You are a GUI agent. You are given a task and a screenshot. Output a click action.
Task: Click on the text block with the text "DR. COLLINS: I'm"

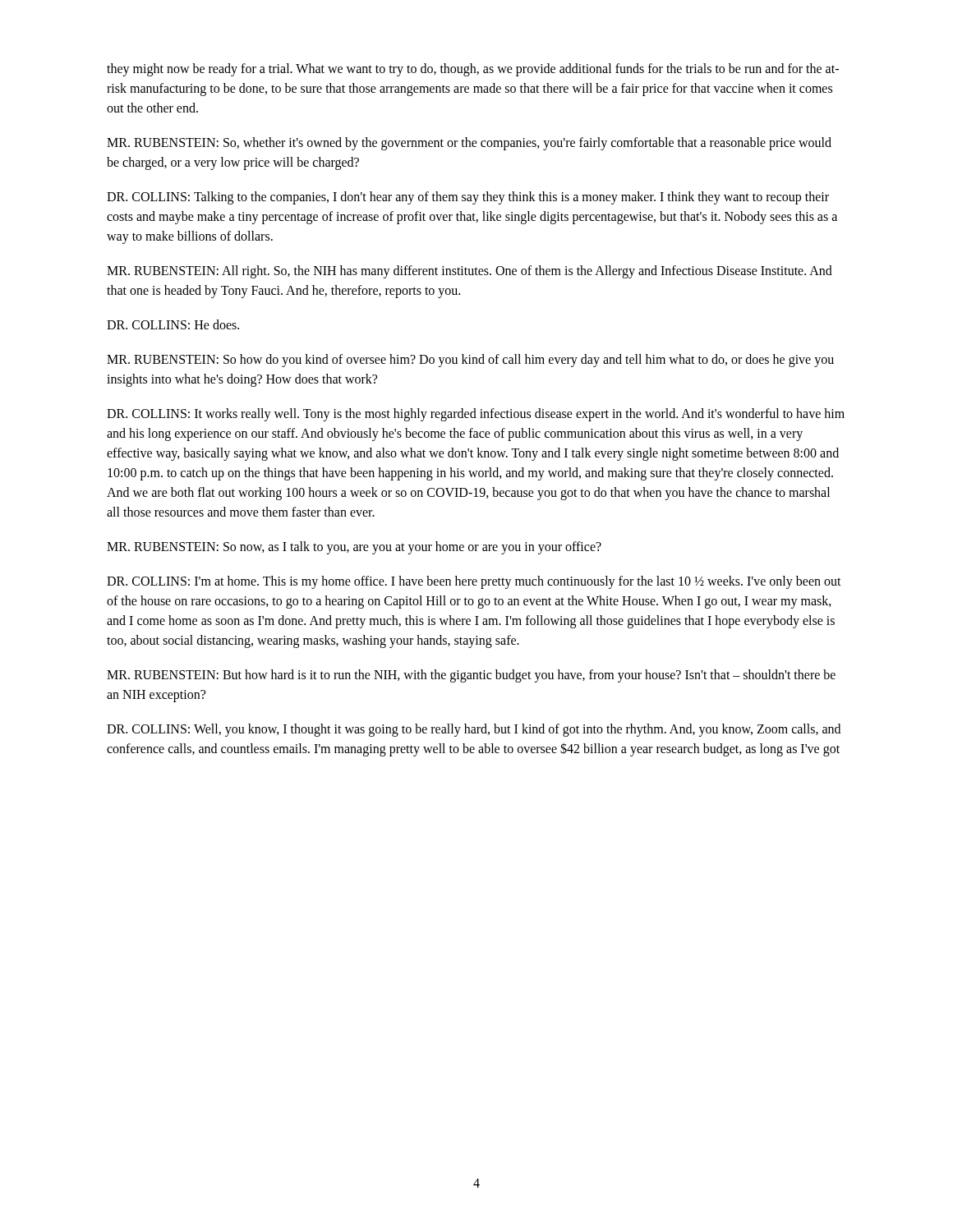coord(474,611)
